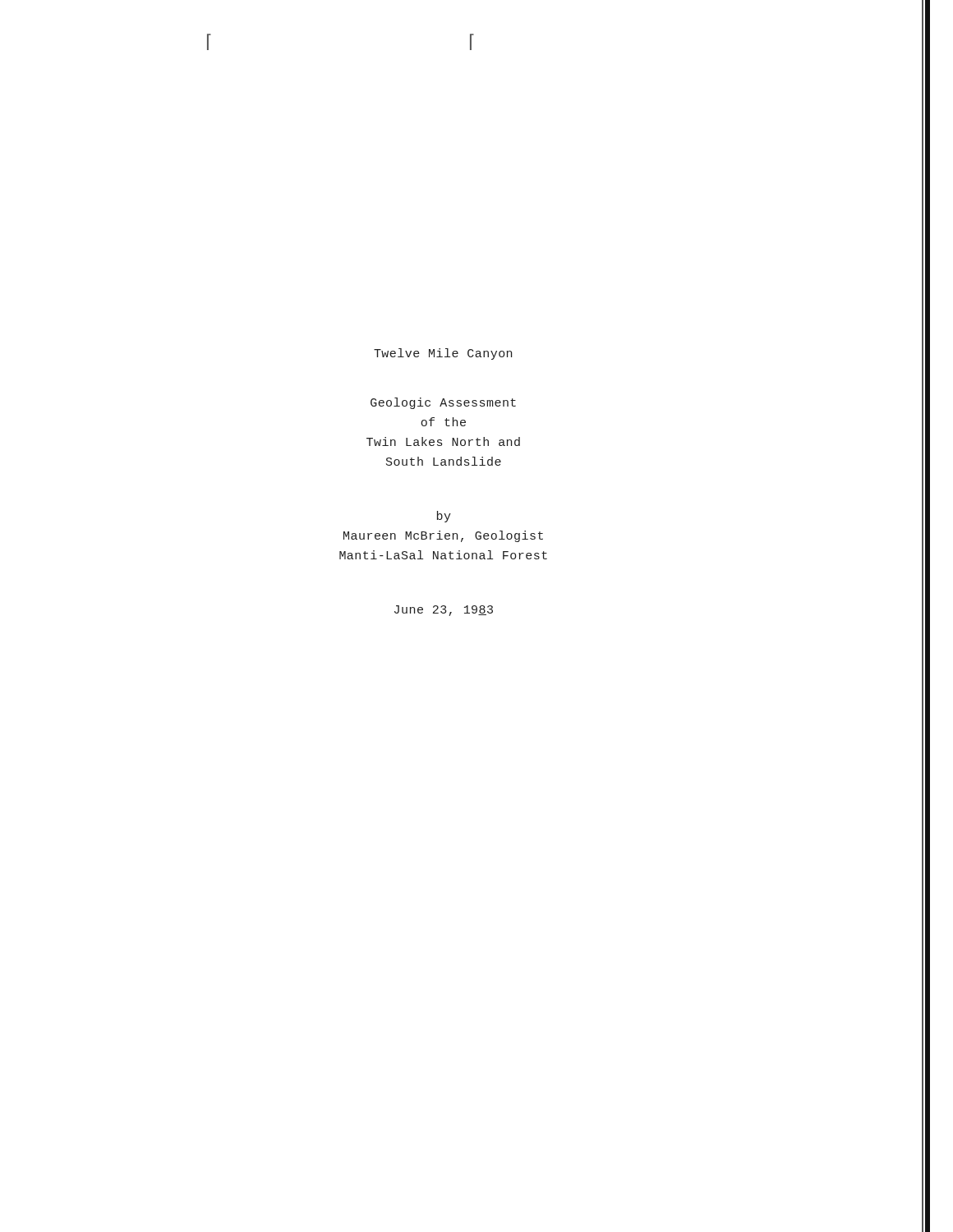Find the text block that says "by Maureen McBrien, Geologist"
The width and height of the screenshot is (953, 1232).
[444, 537]
